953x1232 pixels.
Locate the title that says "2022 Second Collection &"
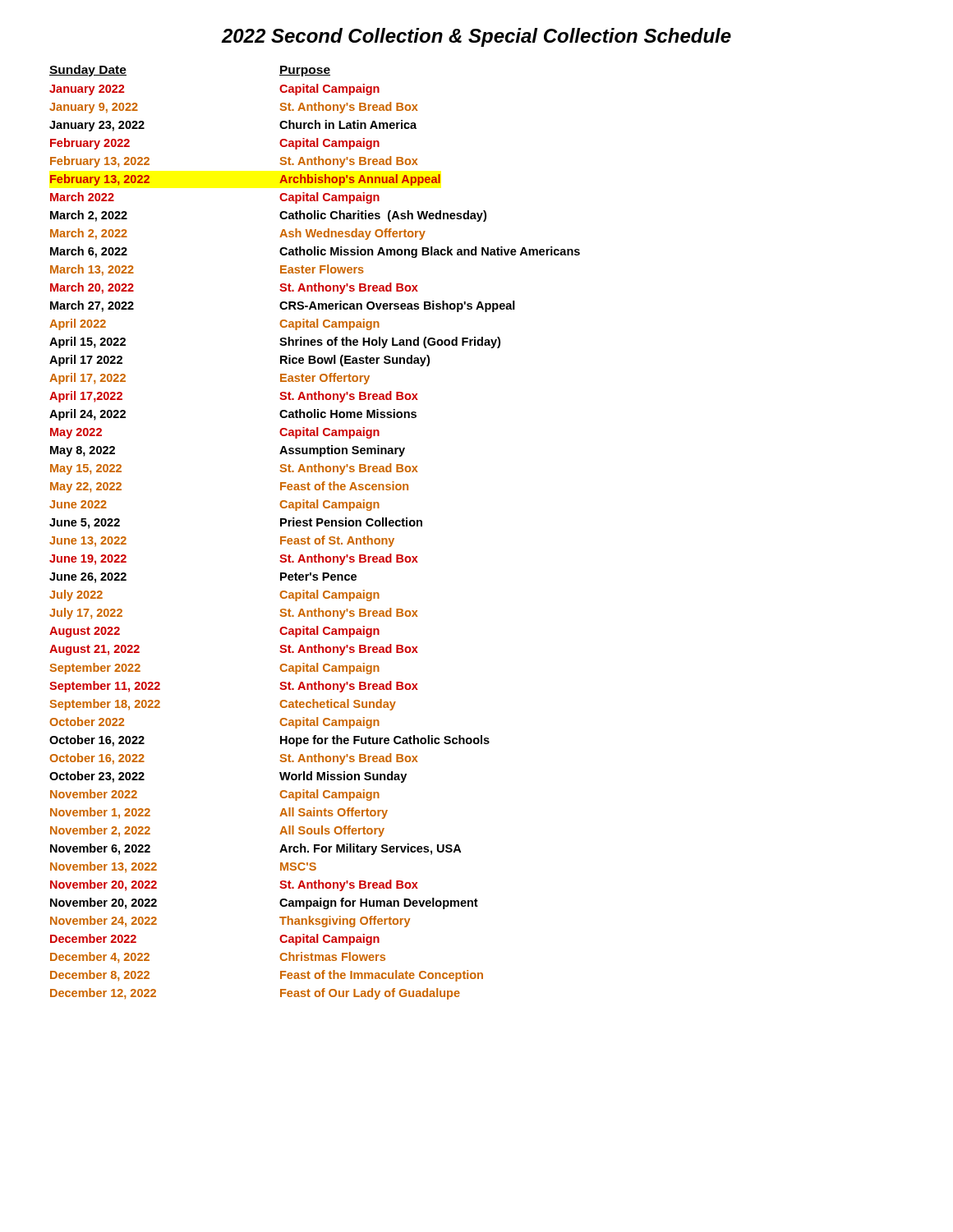(476, 36)
